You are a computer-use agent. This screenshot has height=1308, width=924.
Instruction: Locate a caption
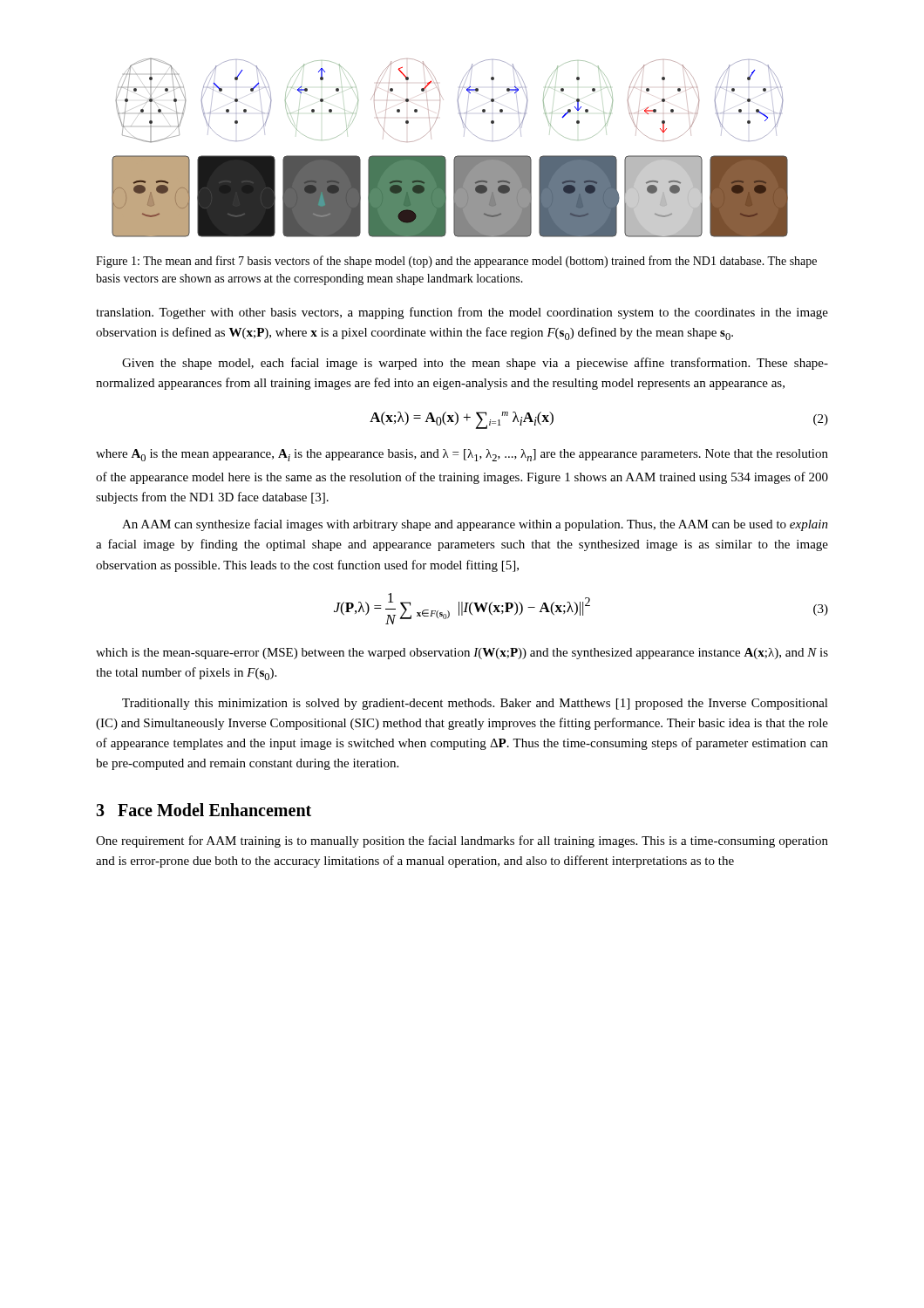pos(457,270)
